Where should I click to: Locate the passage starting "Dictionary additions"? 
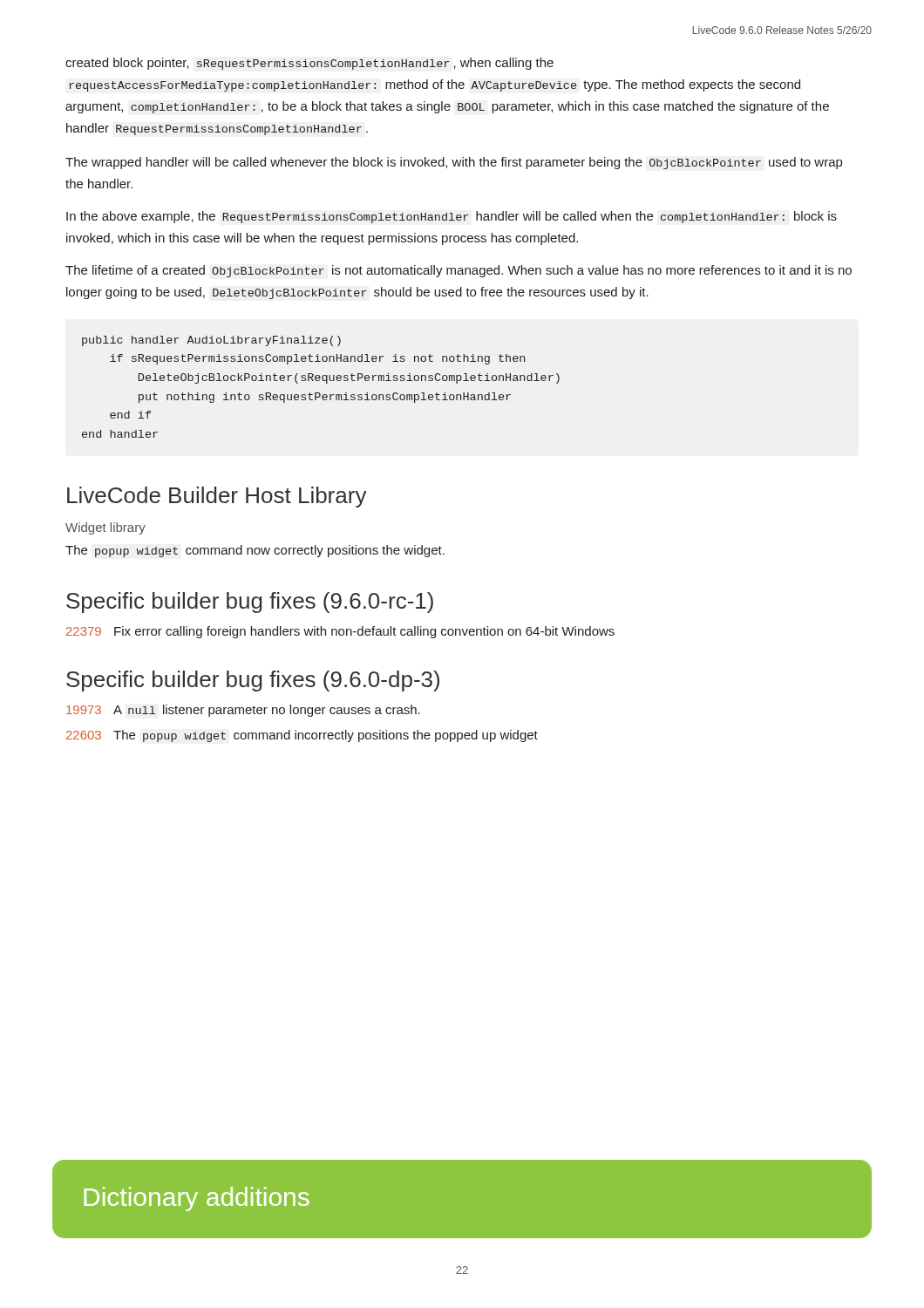pyautogui.click(x=197, y=1199)
